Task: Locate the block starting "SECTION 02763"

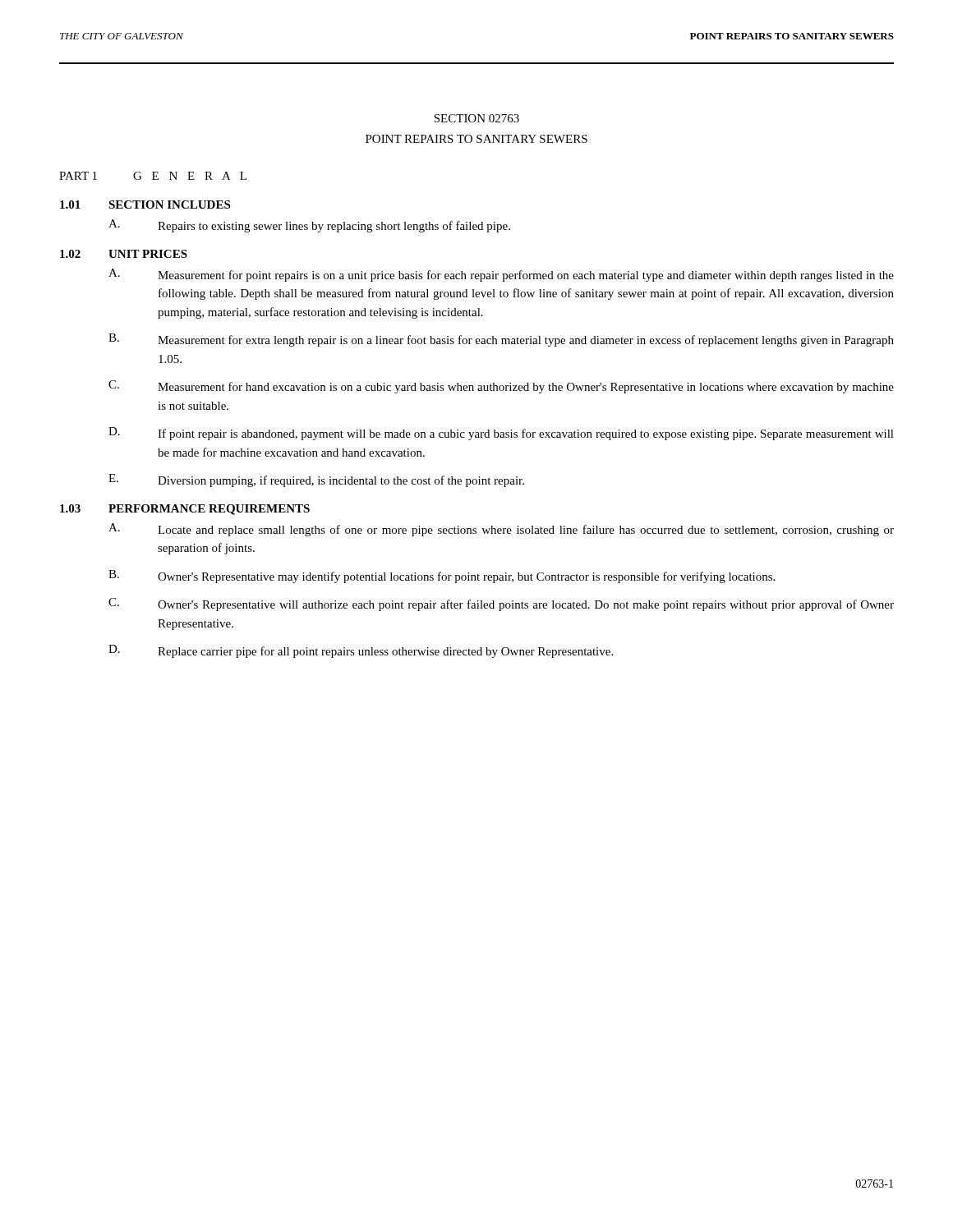Action: [x=476, y=118]
